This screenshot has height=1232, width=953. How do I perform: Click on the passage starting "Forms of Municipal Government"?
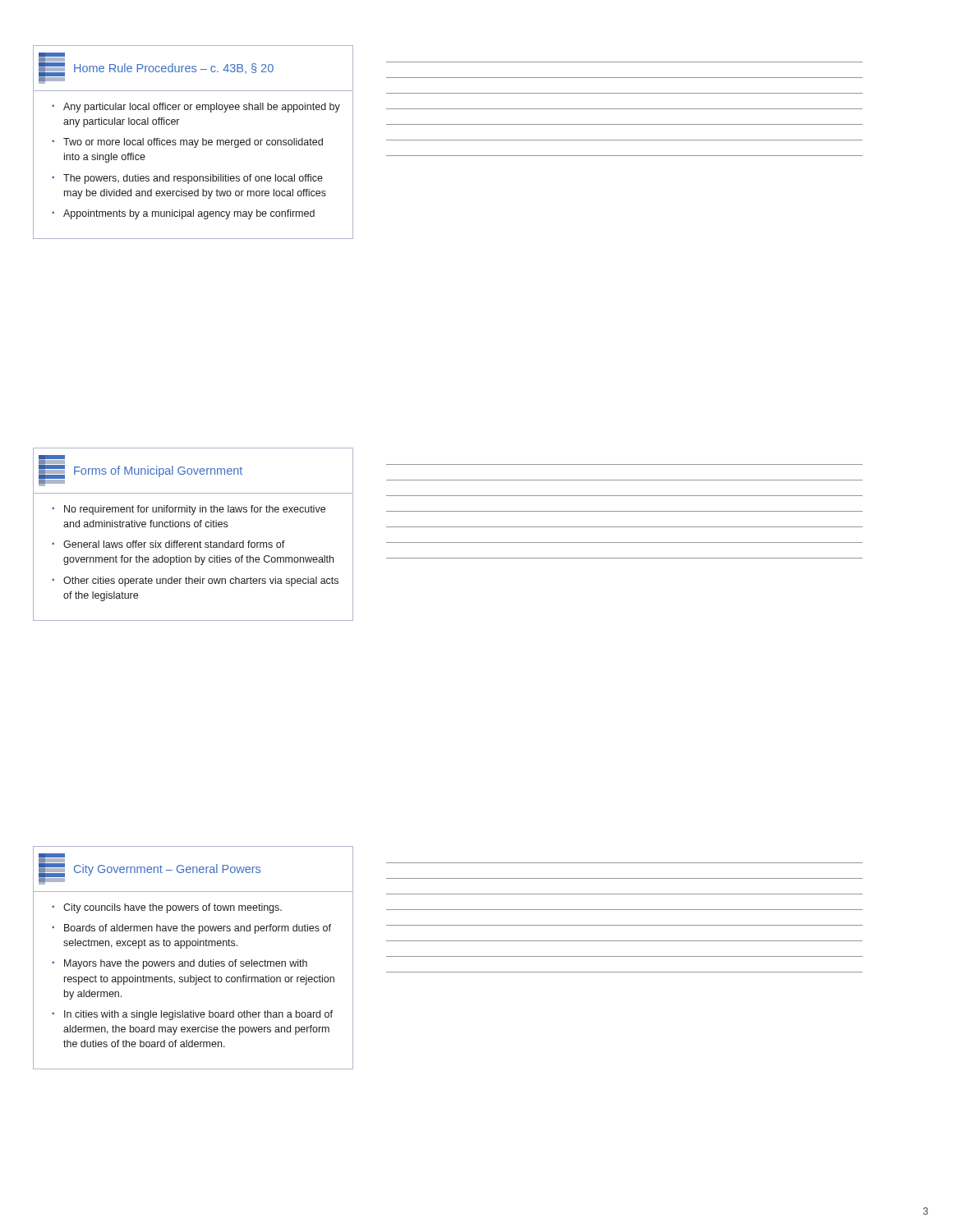193,534
